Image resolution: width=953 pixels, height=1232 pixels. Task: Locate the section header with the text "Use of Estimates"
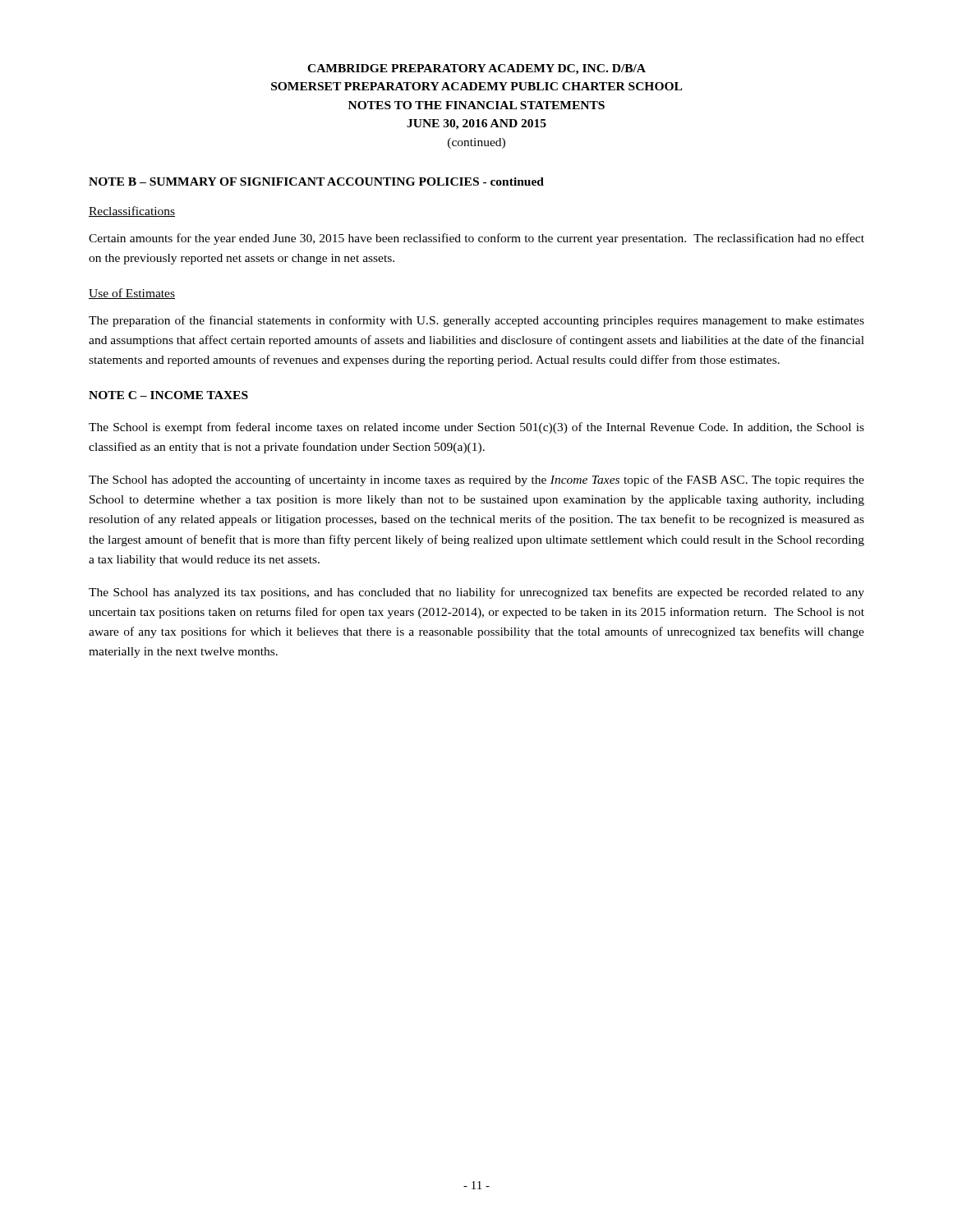[132, 293]
